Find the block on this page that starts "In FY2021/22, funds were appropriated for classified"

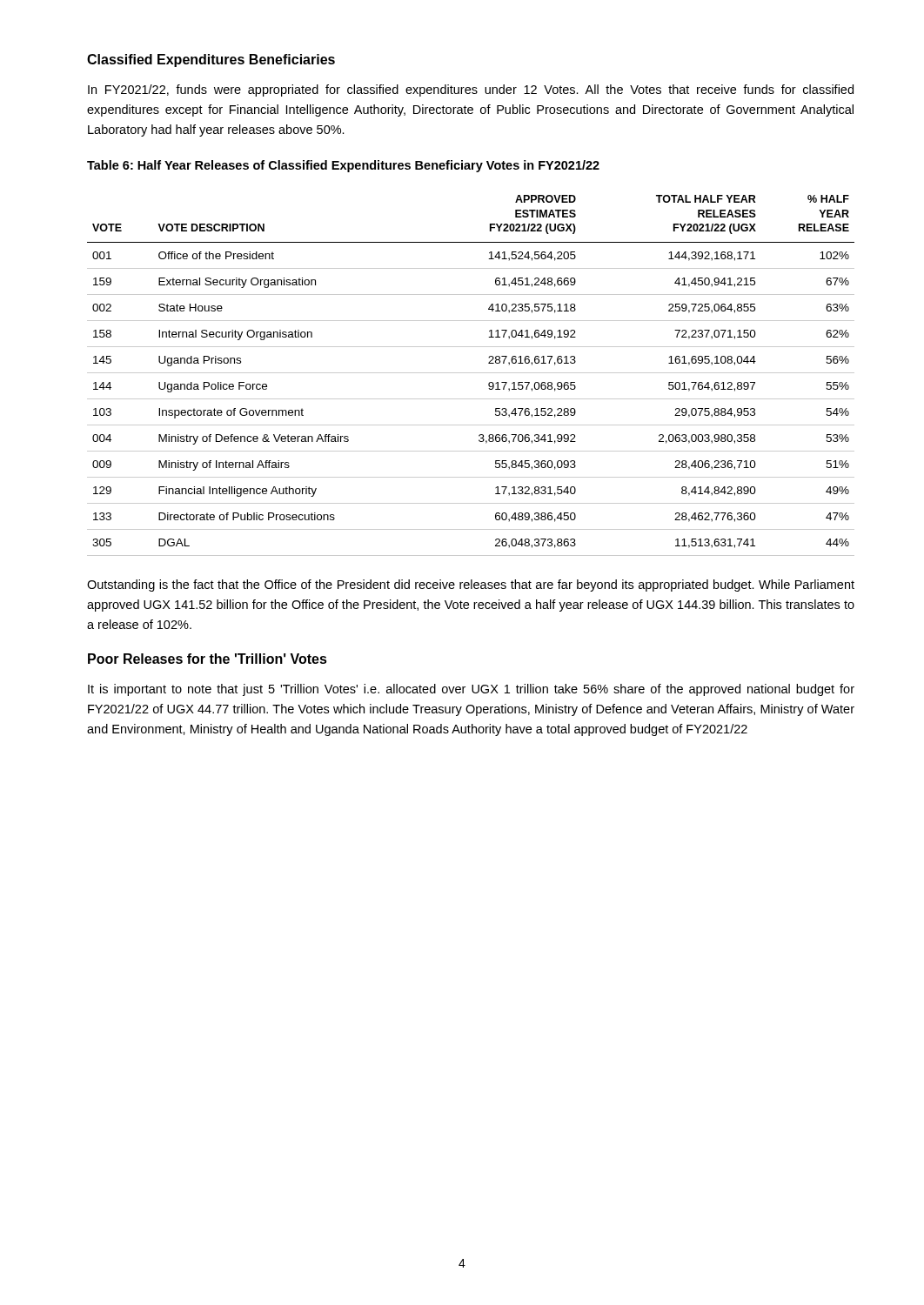pos(471,110)
